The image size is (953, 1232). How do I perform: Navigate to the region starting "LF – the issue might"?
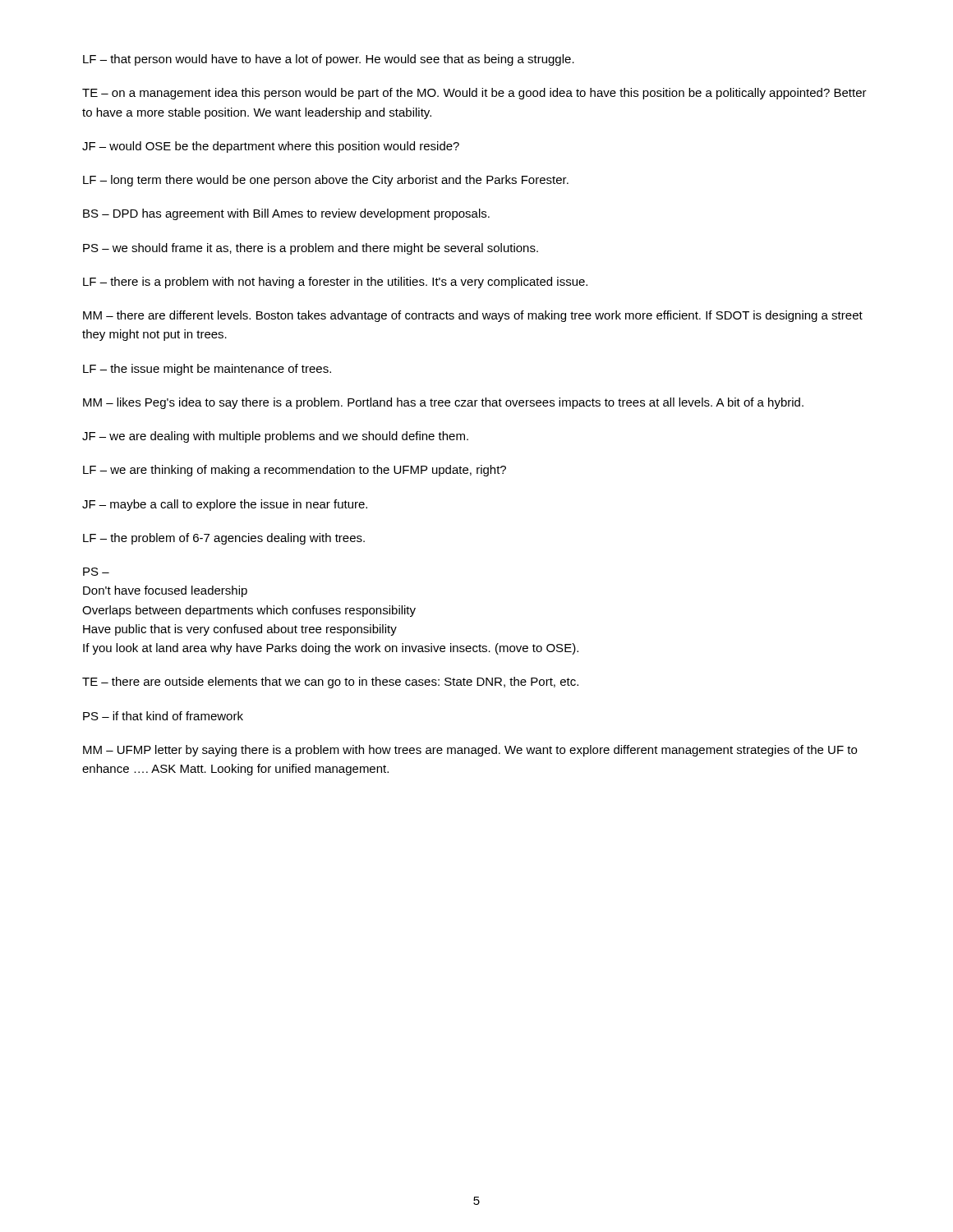point(207,368)
